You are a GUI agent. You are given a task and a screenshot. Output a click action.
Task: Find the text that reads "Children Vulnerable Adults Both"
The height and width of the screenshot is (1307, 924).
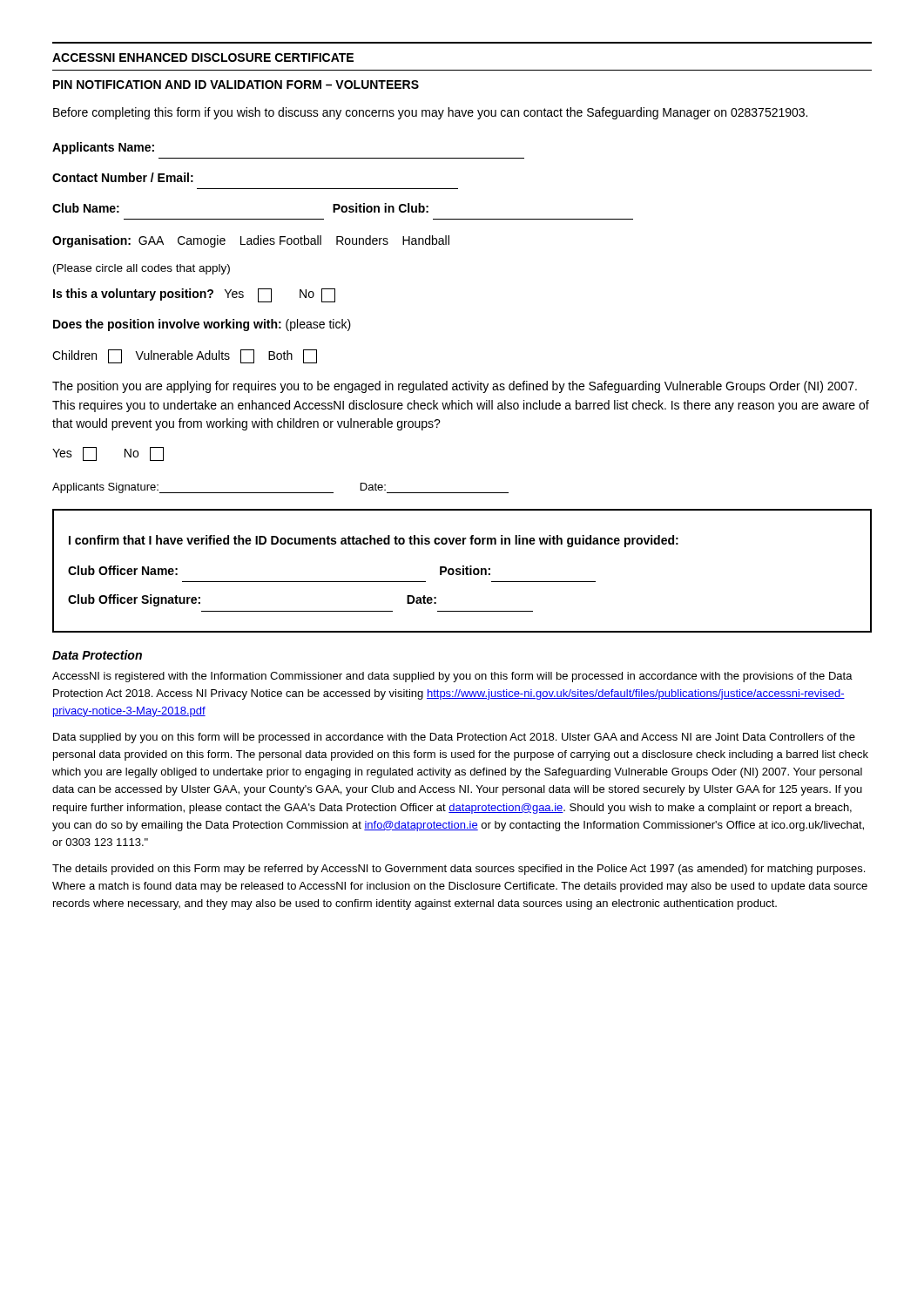(x=185, y=356)
